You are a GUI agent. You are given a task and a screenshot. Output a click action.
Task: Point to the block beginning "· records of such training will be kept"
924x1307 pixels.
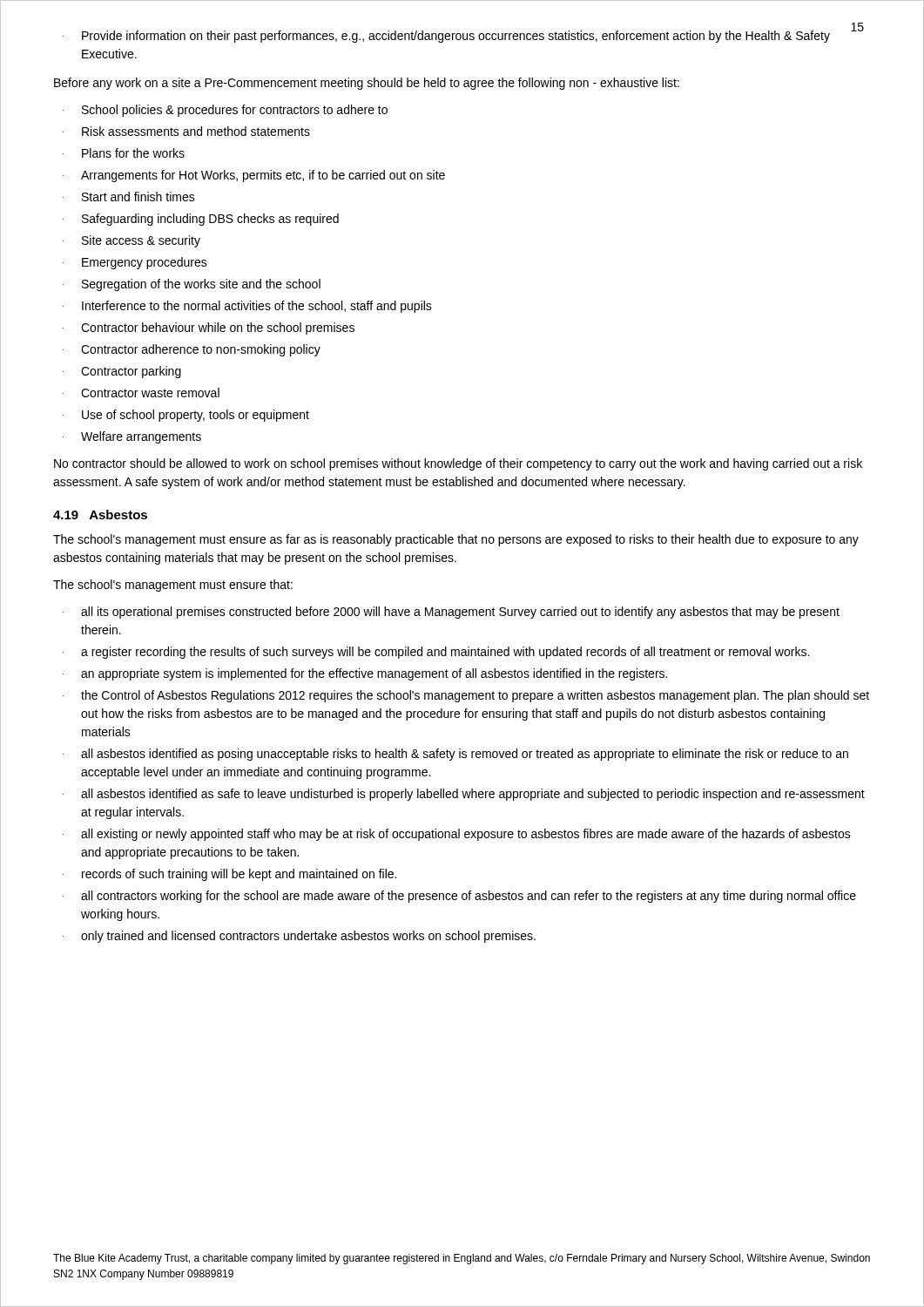coord(229,875)
